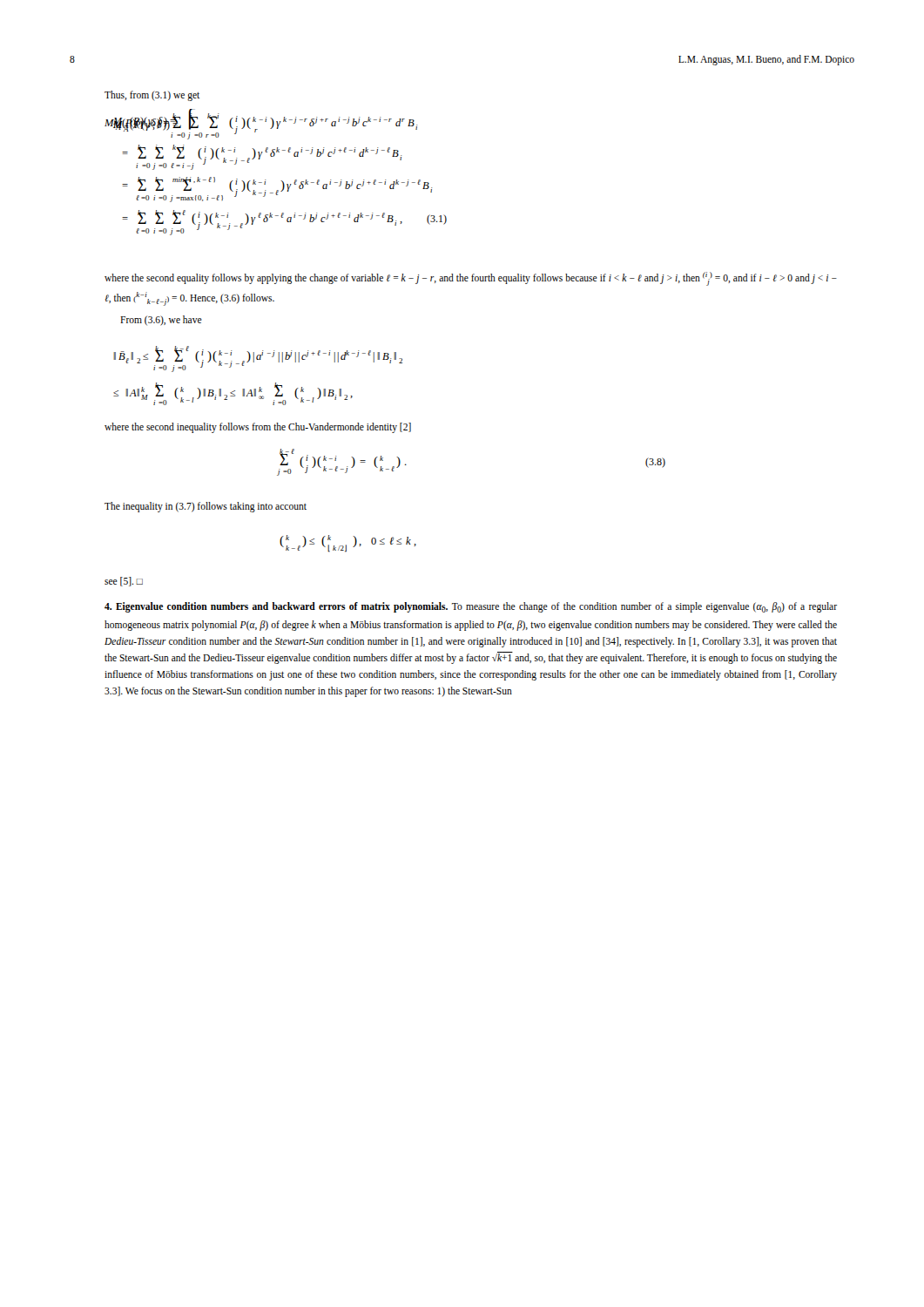Click on the text block that says "The inequality in (3.7) follows"
Viewport: 924px width, 1307px height.
205,506
